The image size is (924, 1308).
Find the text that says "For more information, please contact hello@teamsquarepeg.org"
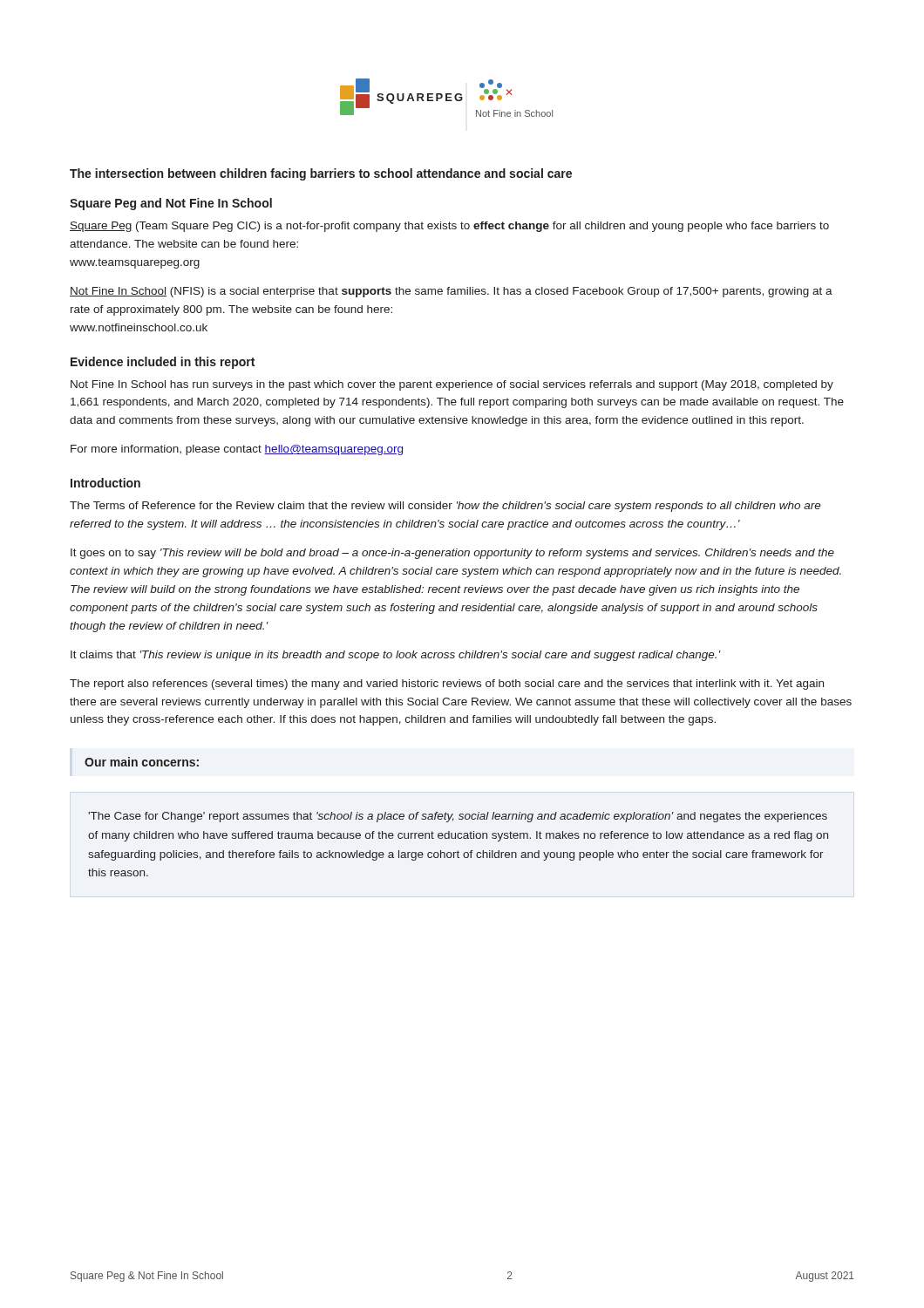(237, 449)
